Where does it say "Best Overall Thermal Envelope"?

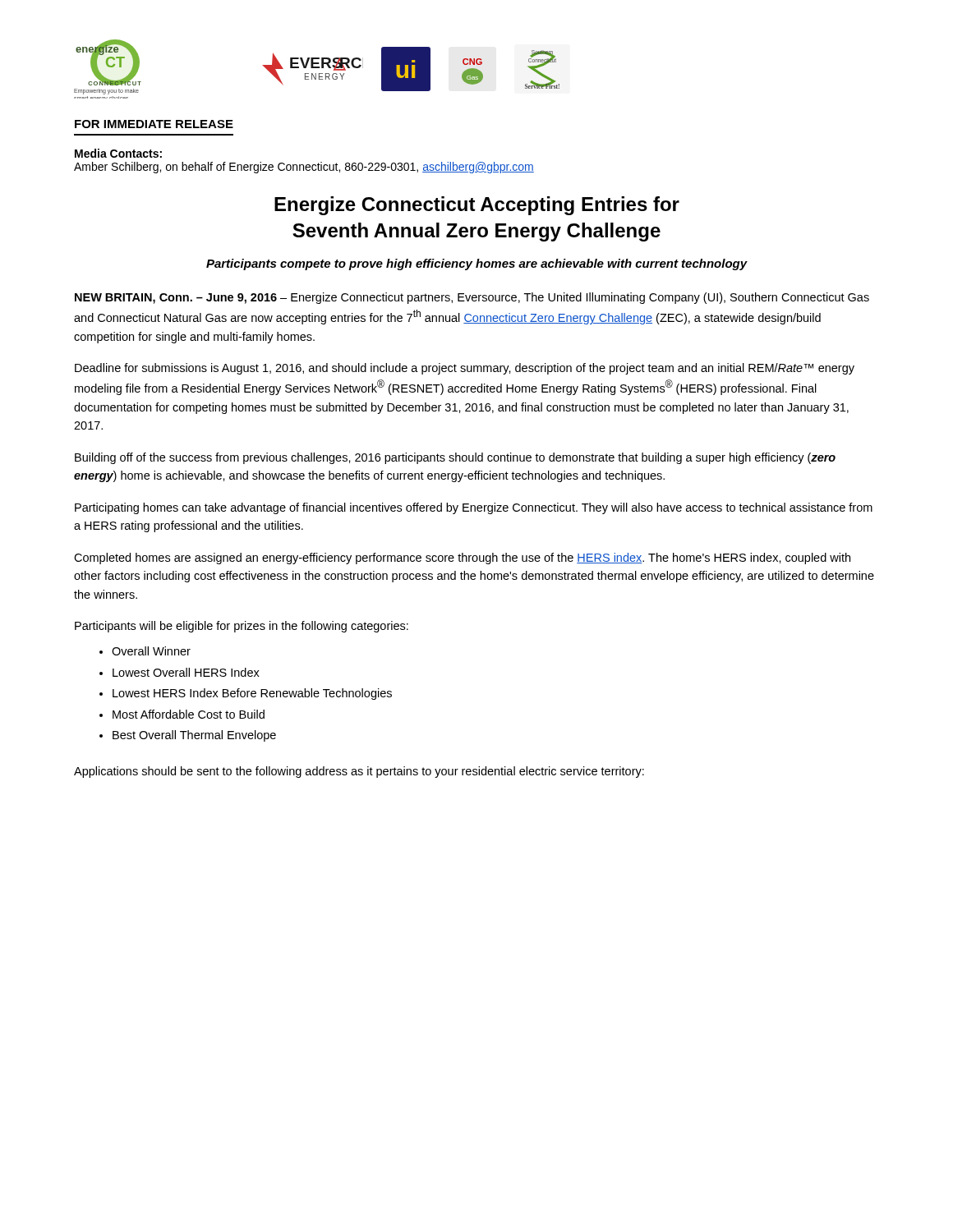tap(194, 735)
